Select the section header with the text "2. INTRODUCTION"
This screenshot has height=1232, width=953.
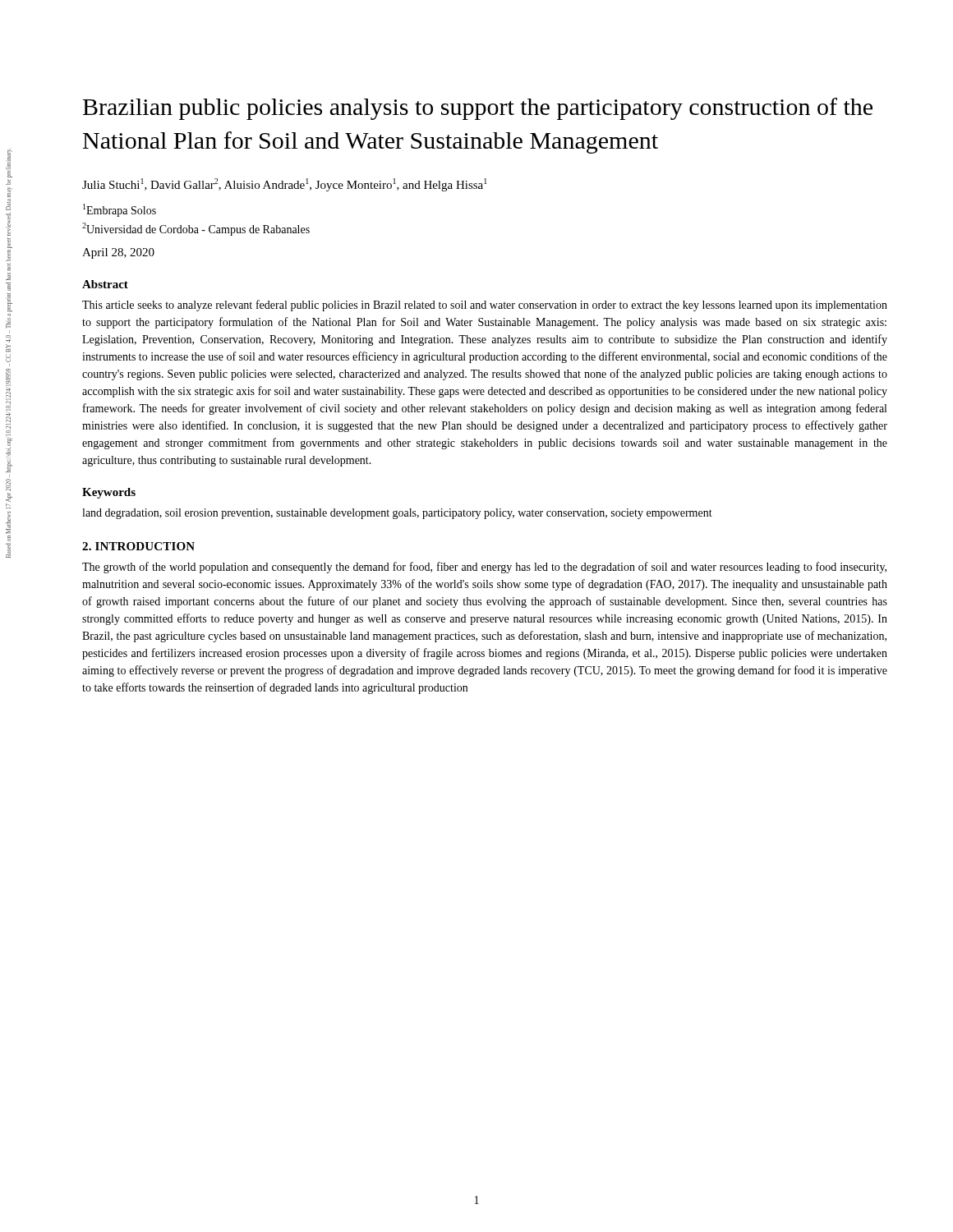click(139, 546)
